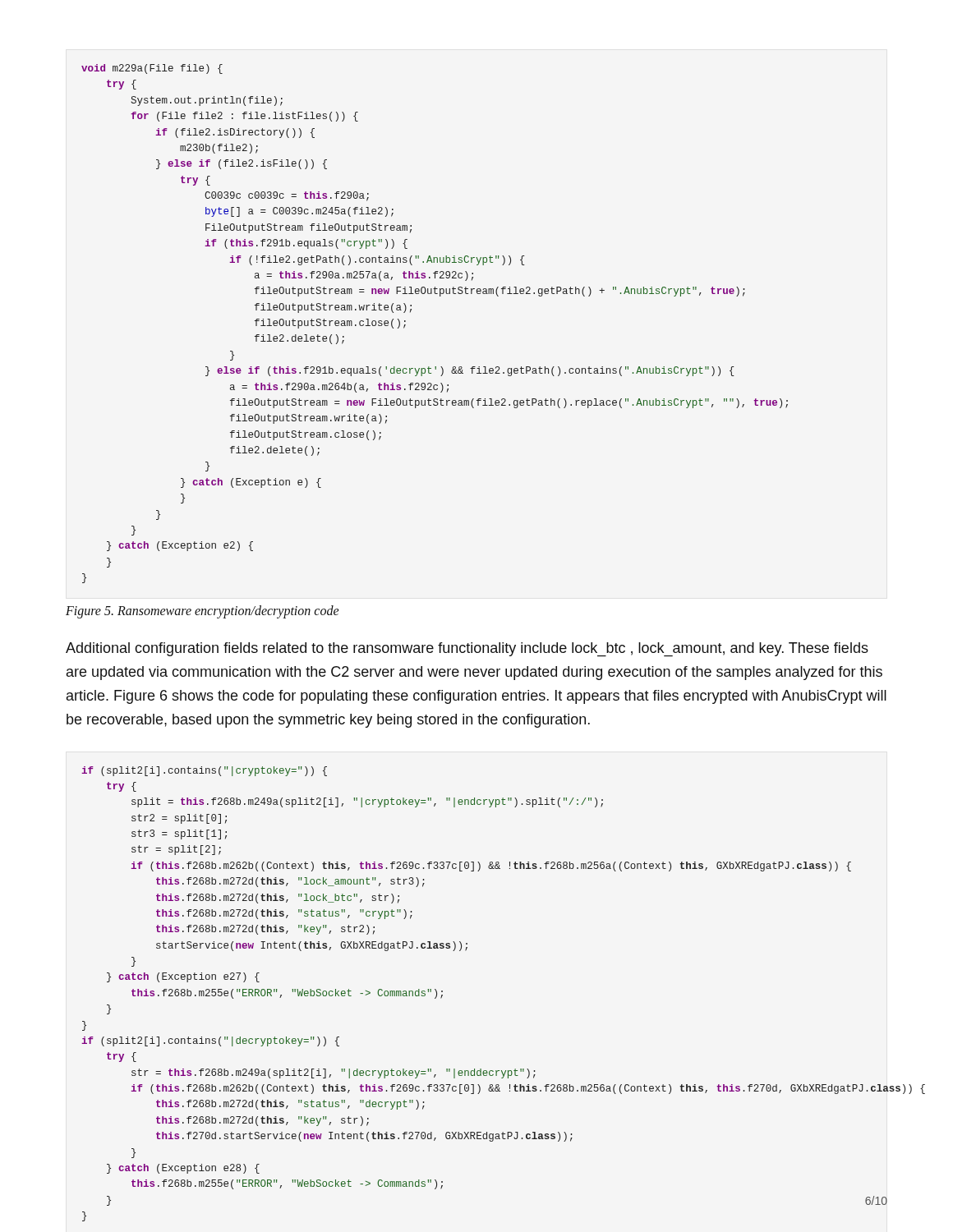Find the caption on this page that starts "Figure 5. Ransomeware encryption/decryption"

(x=202, y=612)
